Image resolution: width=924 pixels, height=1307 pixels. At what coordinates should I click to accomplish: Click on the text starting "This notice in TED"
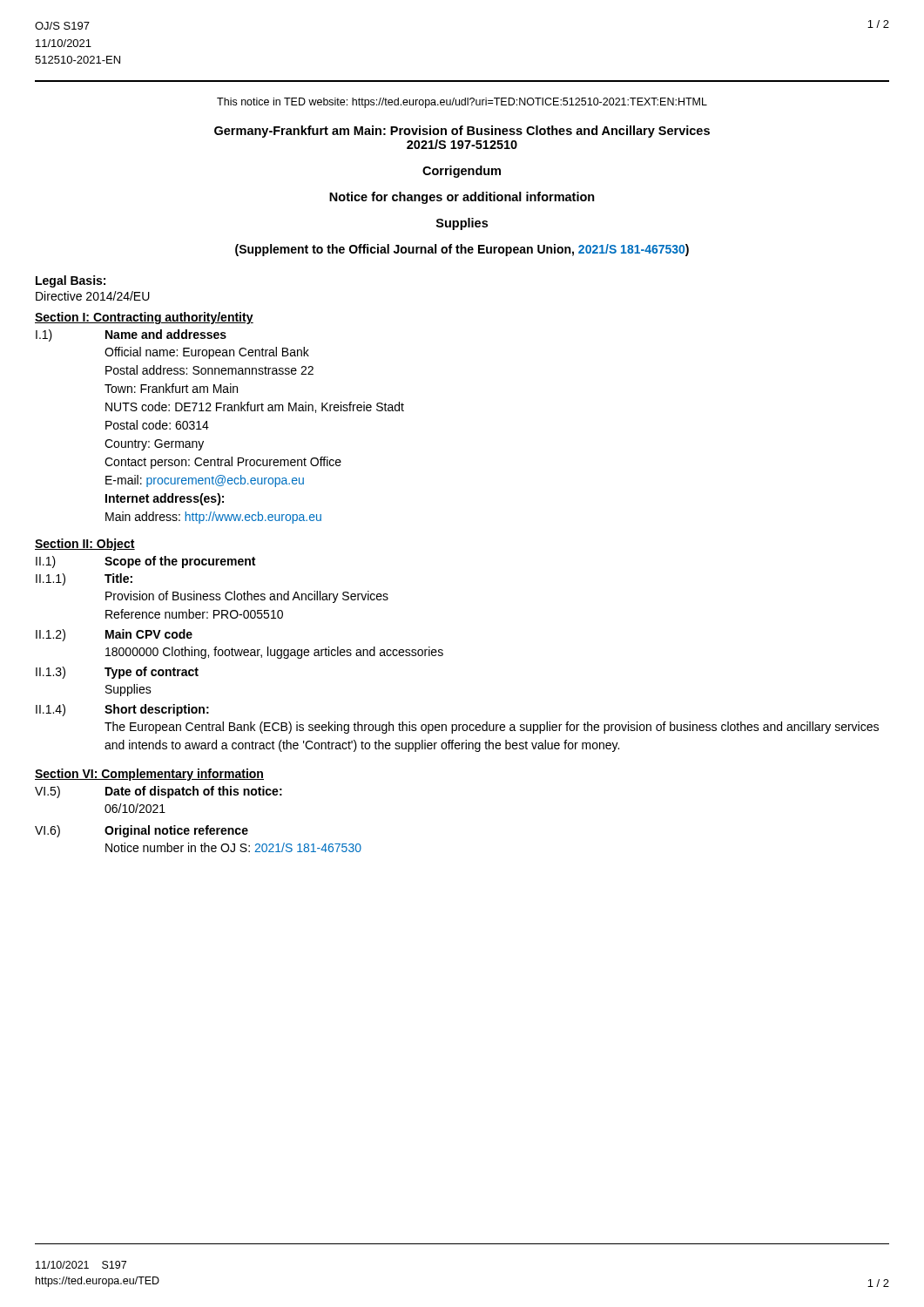(x=462, y=102)
